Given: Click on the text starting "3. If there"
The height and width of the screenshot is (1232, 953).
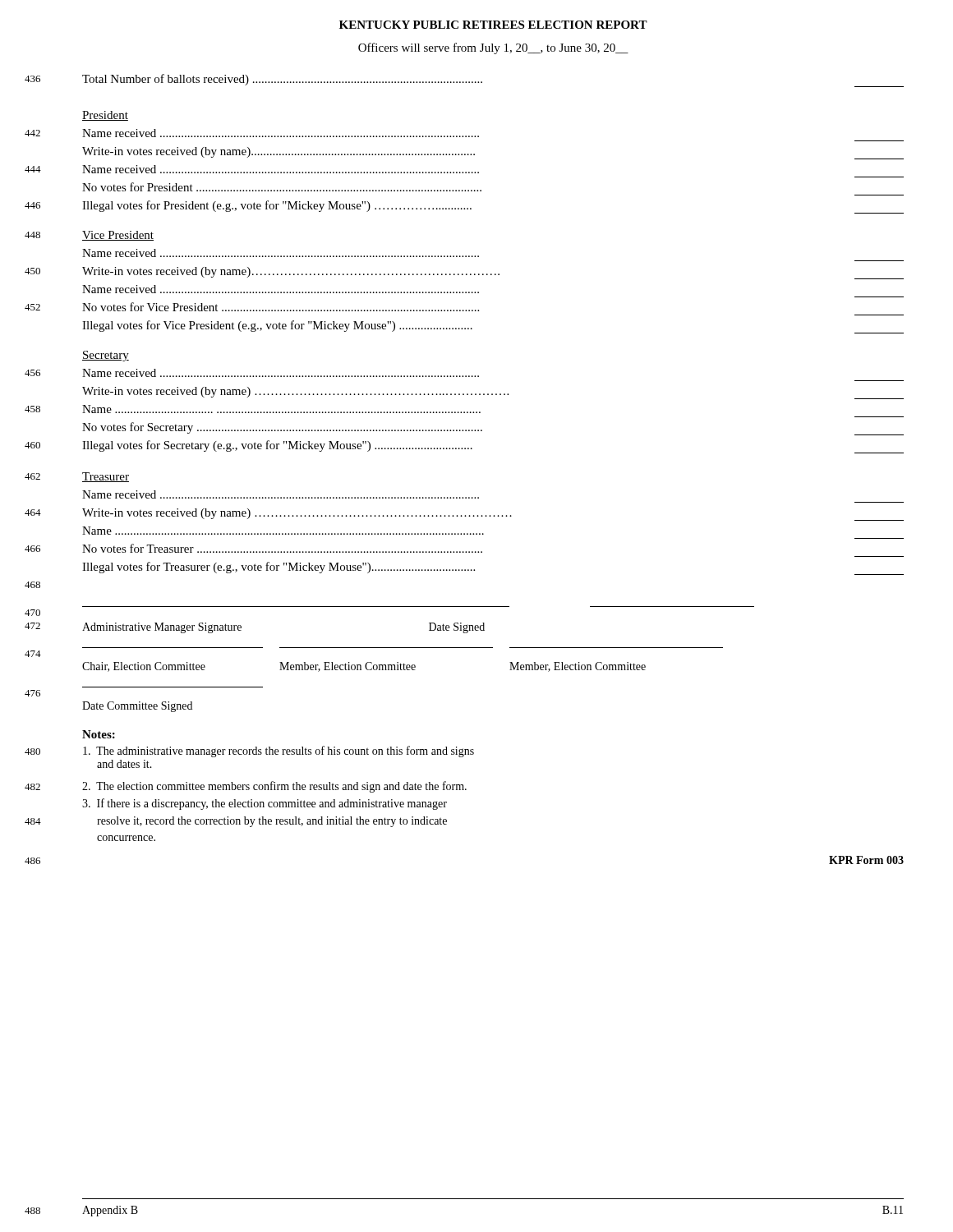Looking at the screenshot, I should (264, 804).
